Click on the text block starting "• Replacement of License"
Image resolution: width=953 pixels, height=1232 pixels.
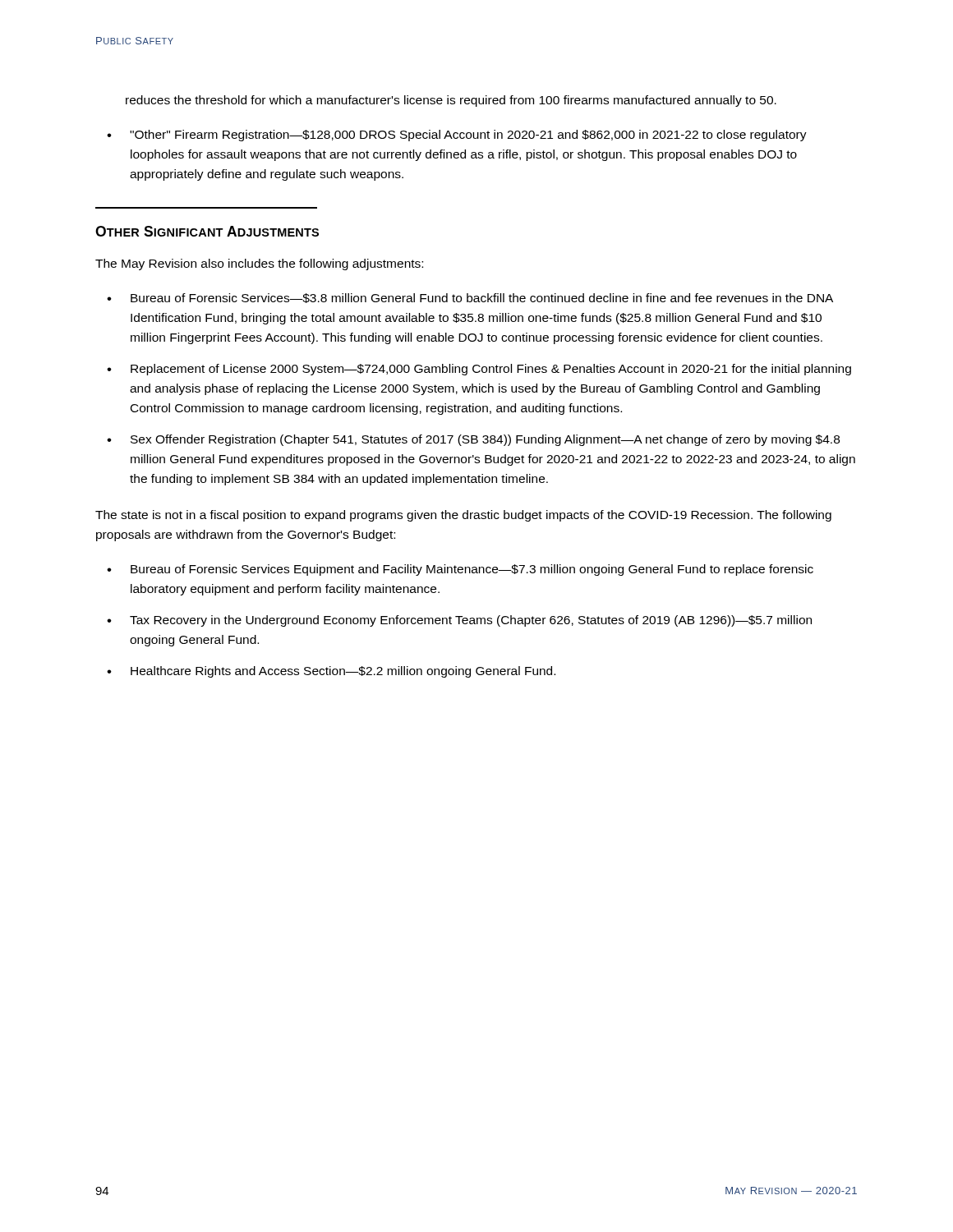[x=482, y=389]
